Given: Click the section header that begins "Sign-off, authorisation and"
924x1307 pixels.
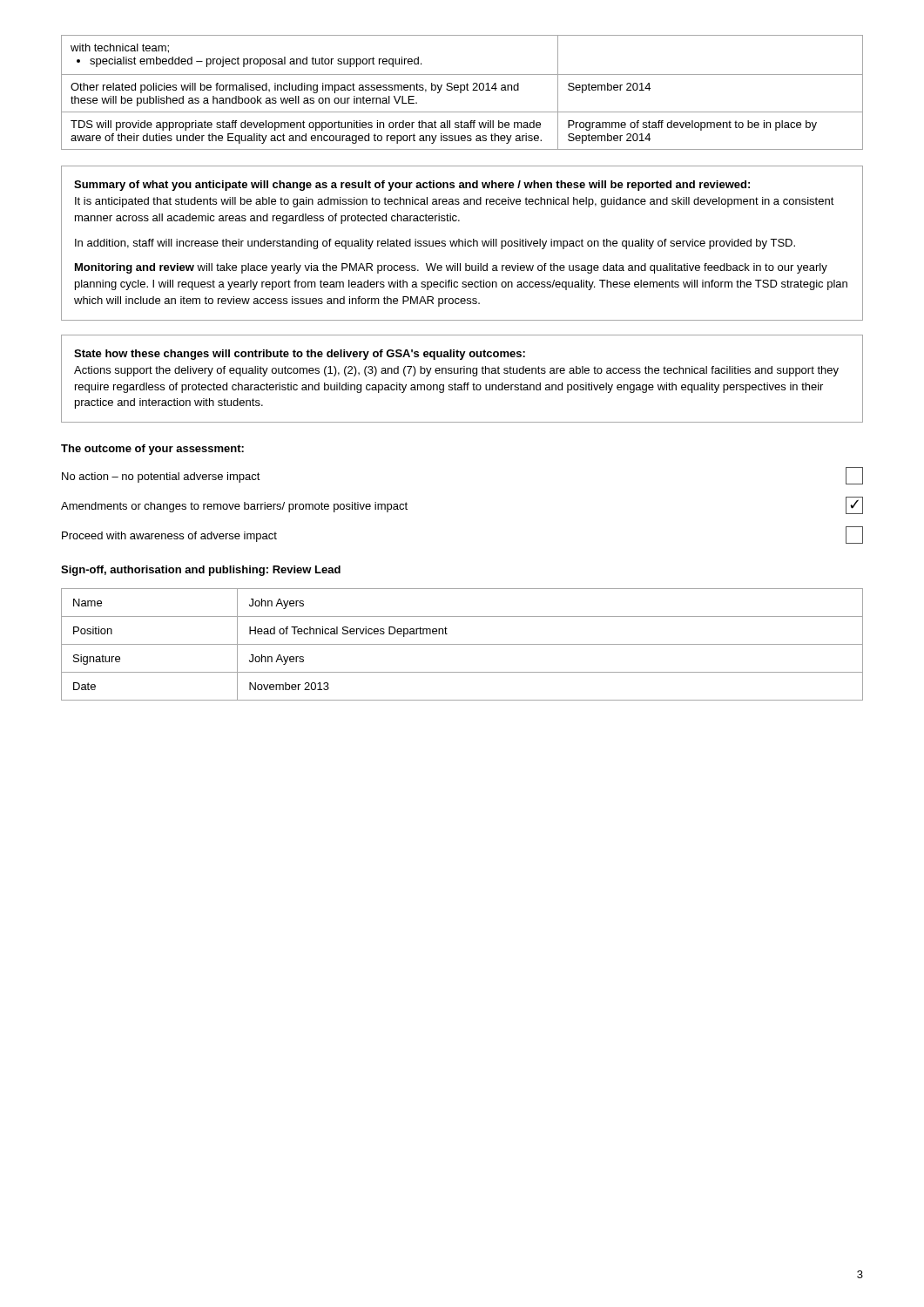Looking at the screenshot, I should [165, 570].
